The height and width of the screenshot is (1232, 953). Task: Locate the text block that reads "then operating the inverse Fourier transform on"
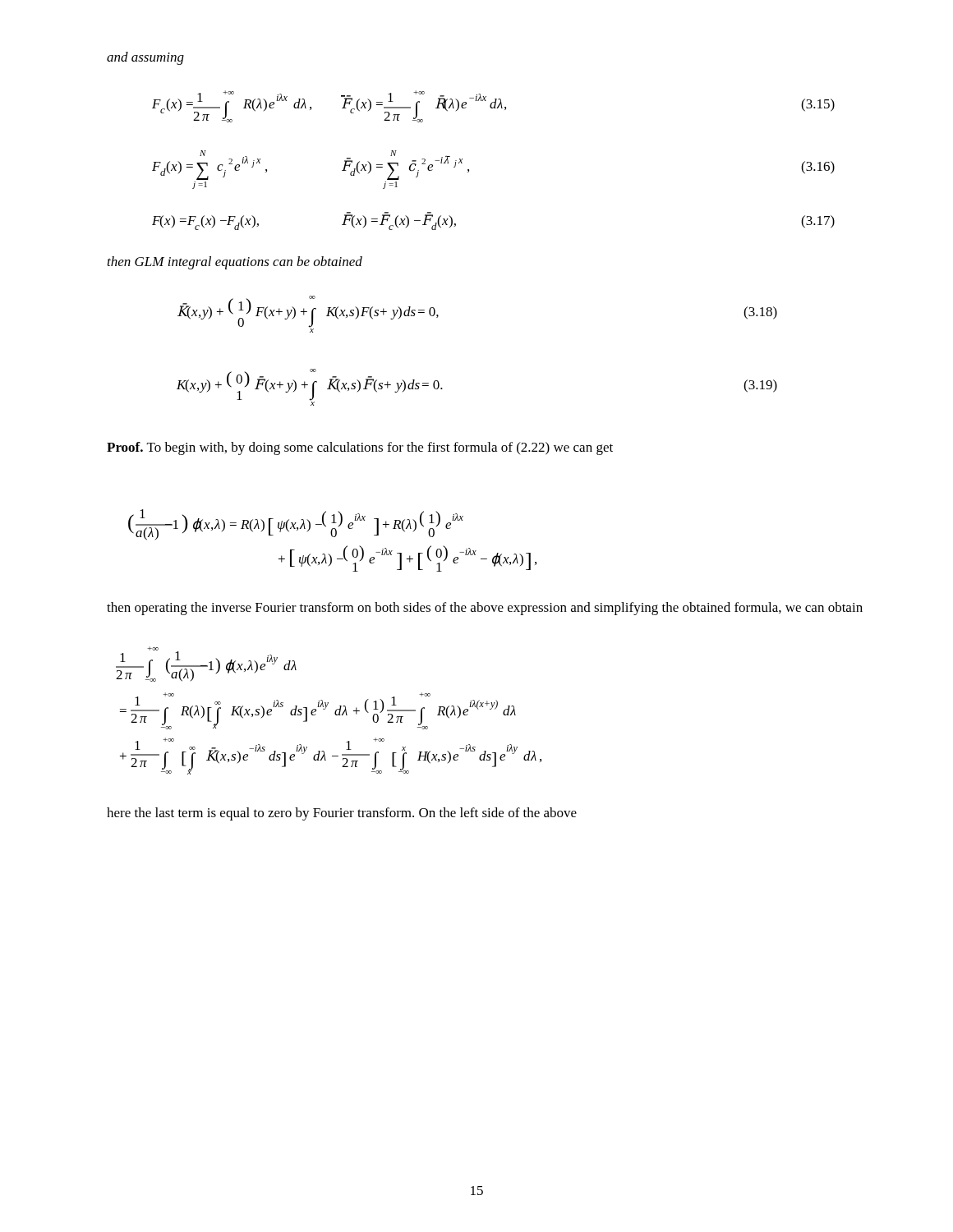[x=485, y=607]
